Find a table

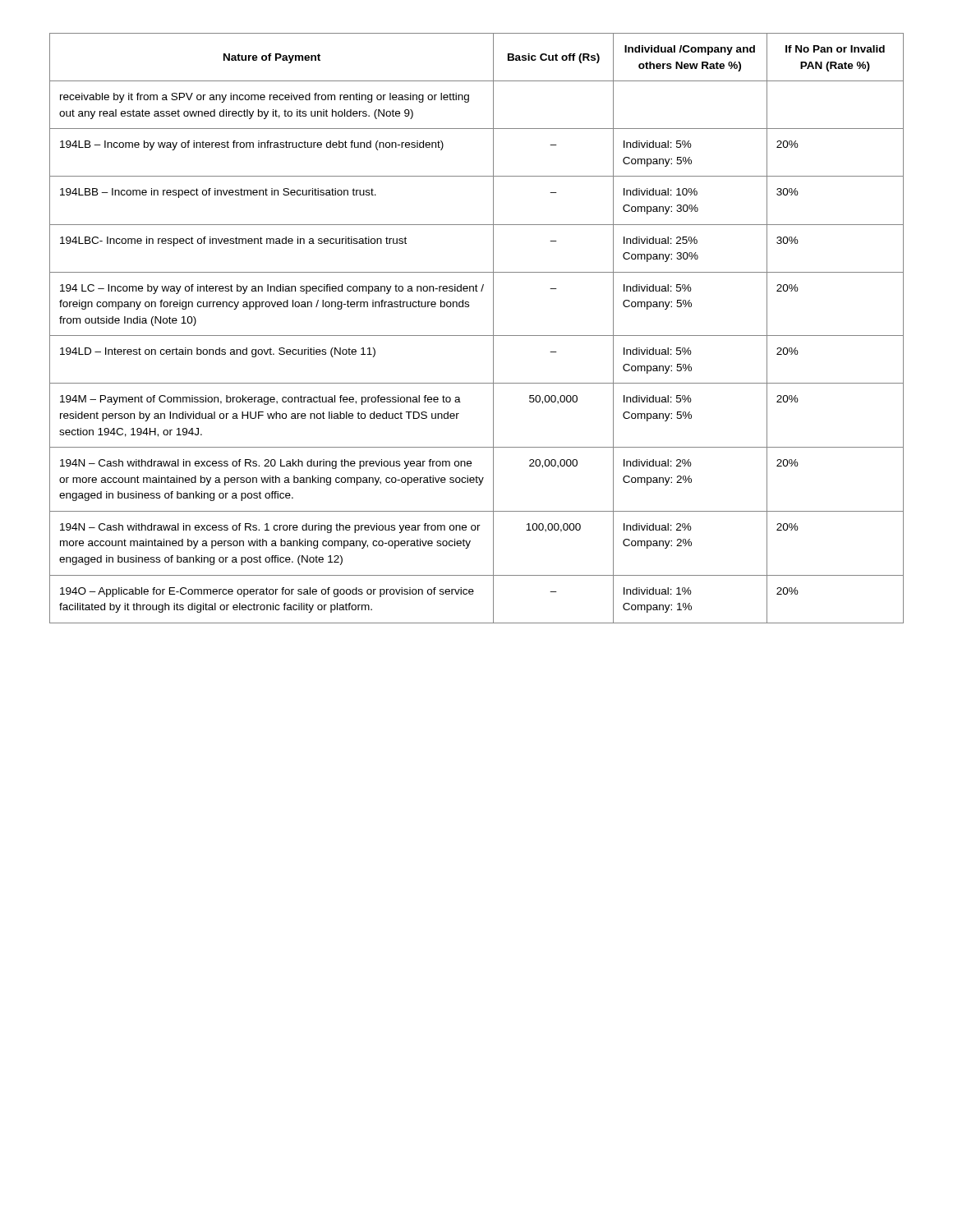(x=476, y=328)
